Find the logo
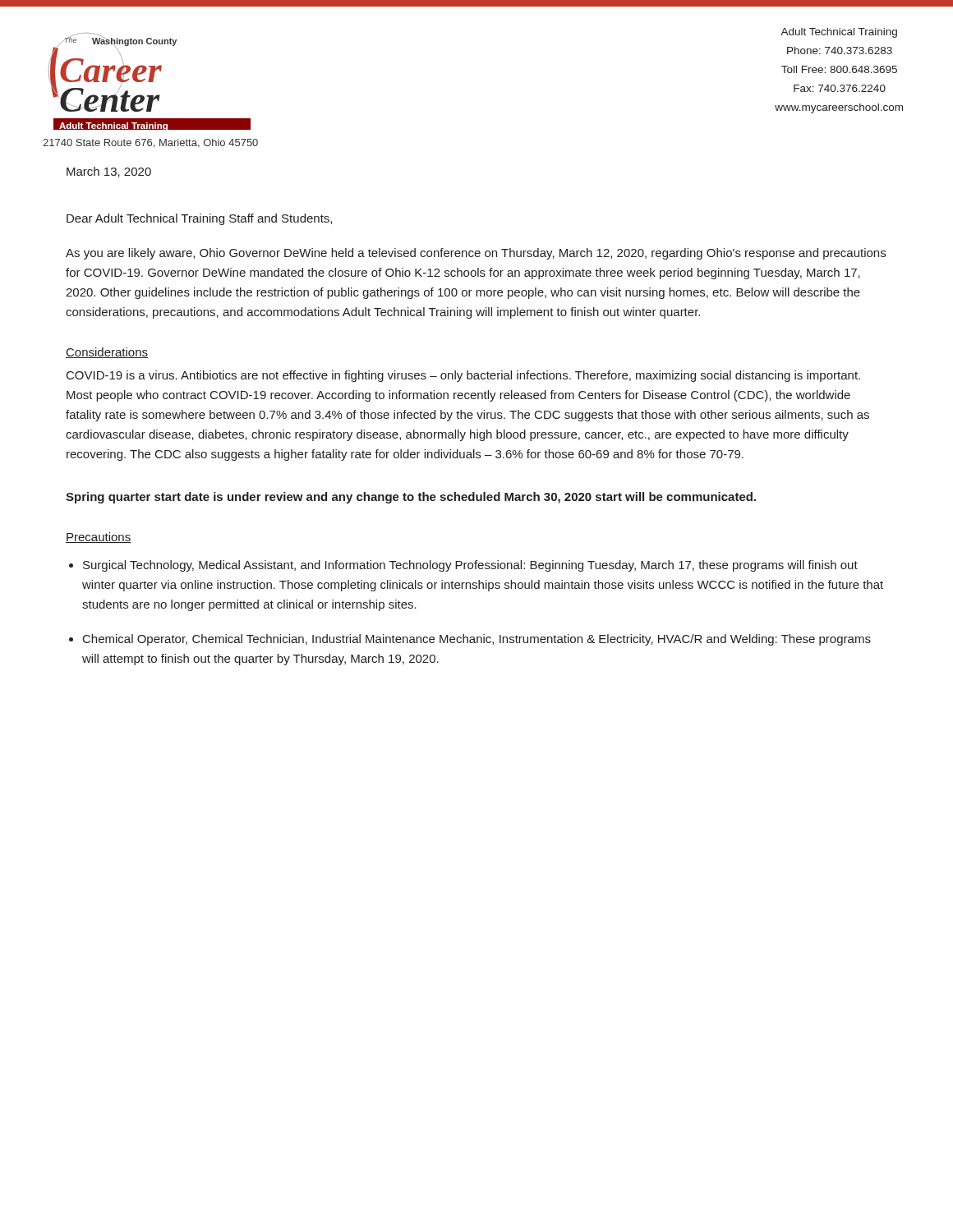The image size is (953, 1232). [181, 86]
